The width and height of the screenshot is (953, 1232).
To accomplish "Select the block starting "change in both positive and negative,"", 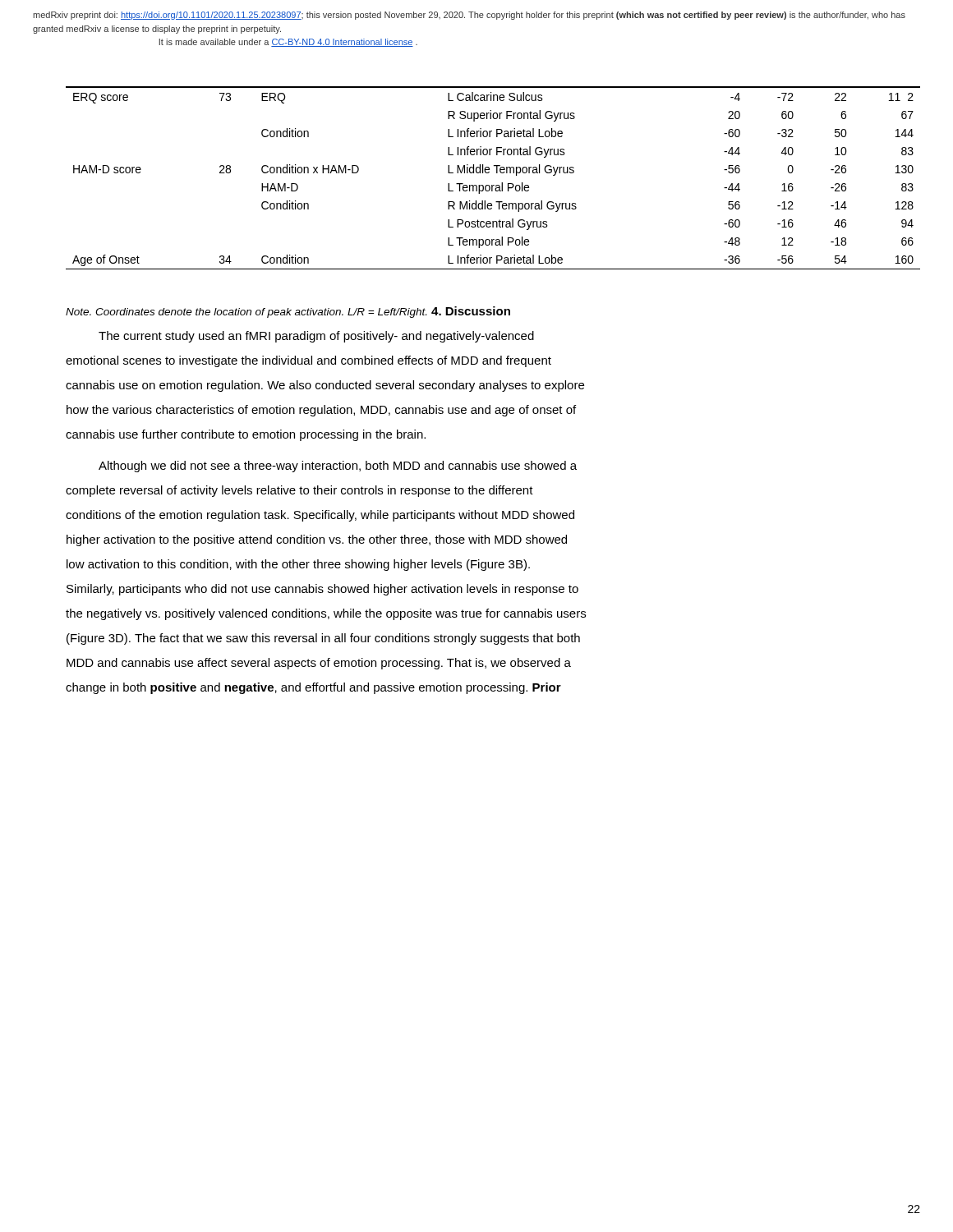I will tap(313, 687).
